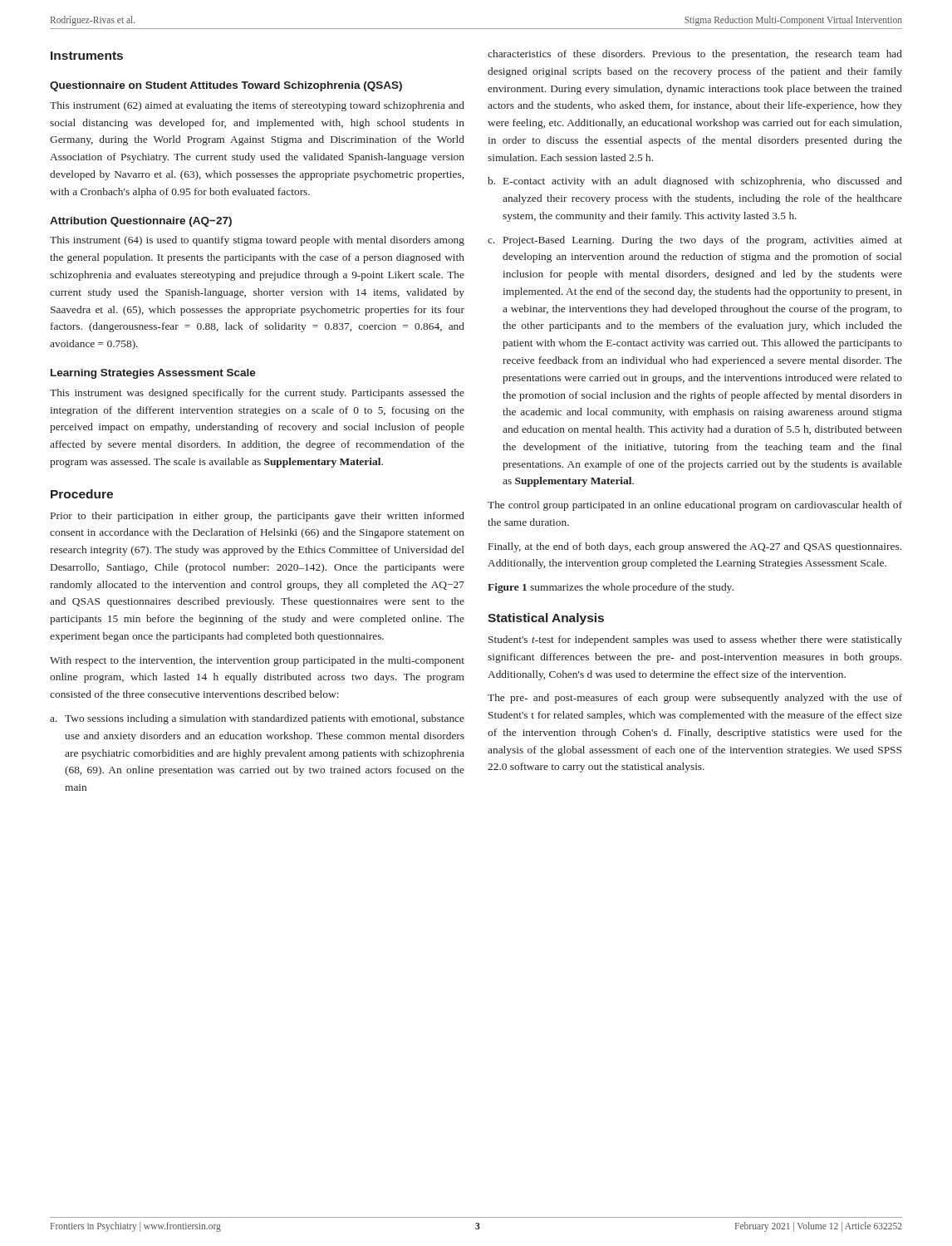Locate the region starting "This instrument (64) is"
Screen dimensions: 1246x952
click(x=257, y=292)
